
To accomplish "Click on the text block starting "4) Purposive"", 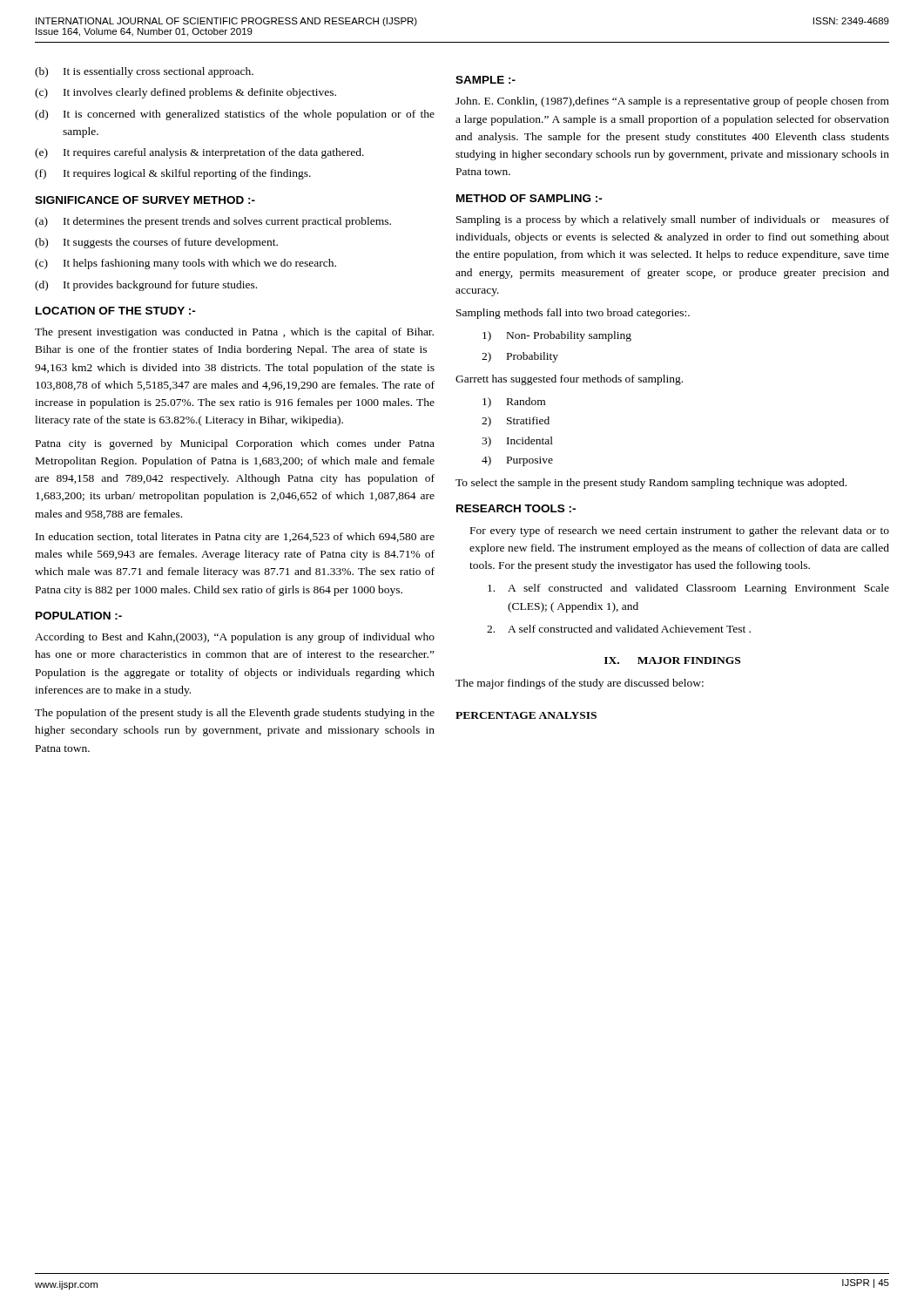I will [517, 460].
